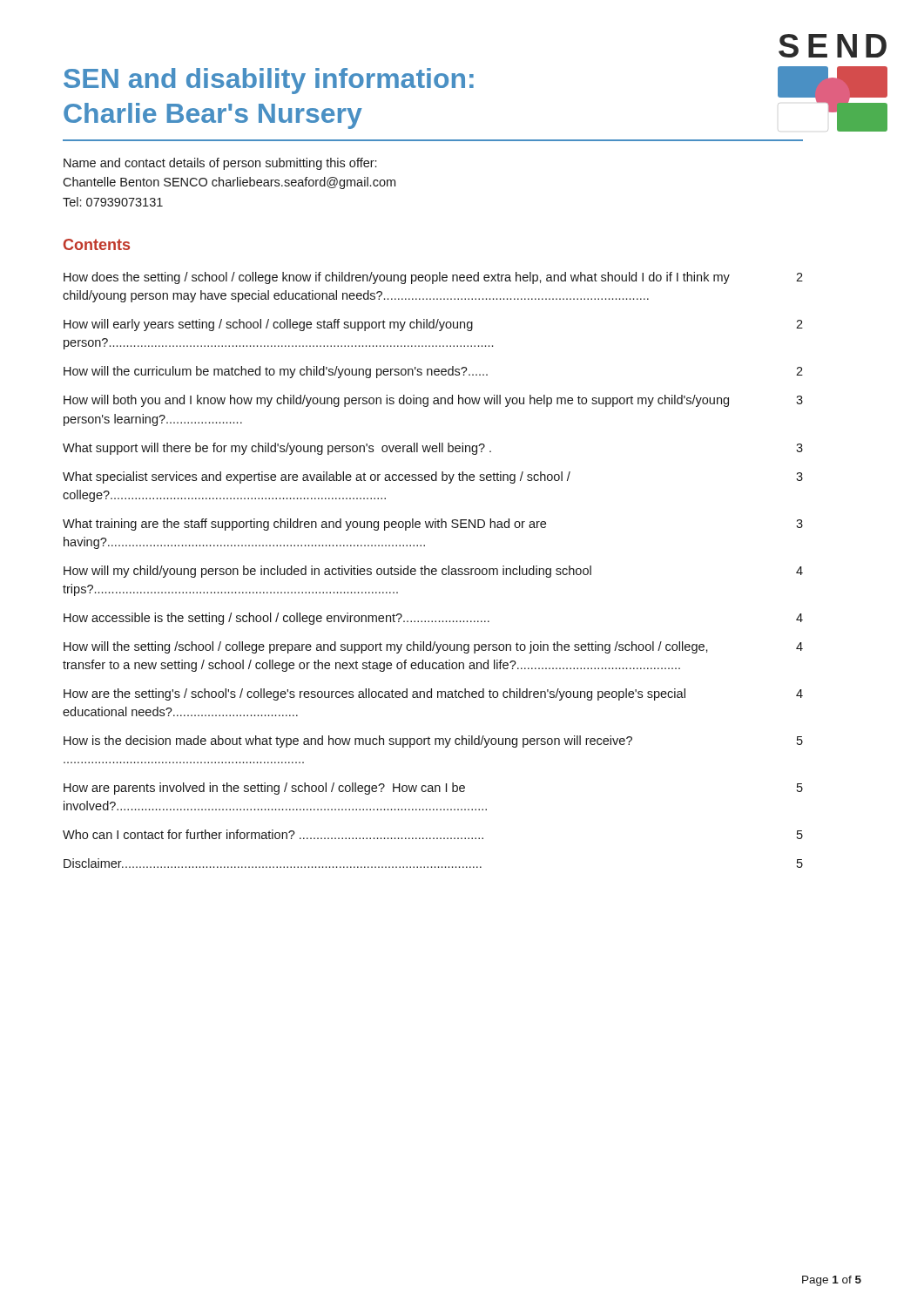Select the list item with the text "How will my child/young person be included"
924x1307 pixels.
327,580
